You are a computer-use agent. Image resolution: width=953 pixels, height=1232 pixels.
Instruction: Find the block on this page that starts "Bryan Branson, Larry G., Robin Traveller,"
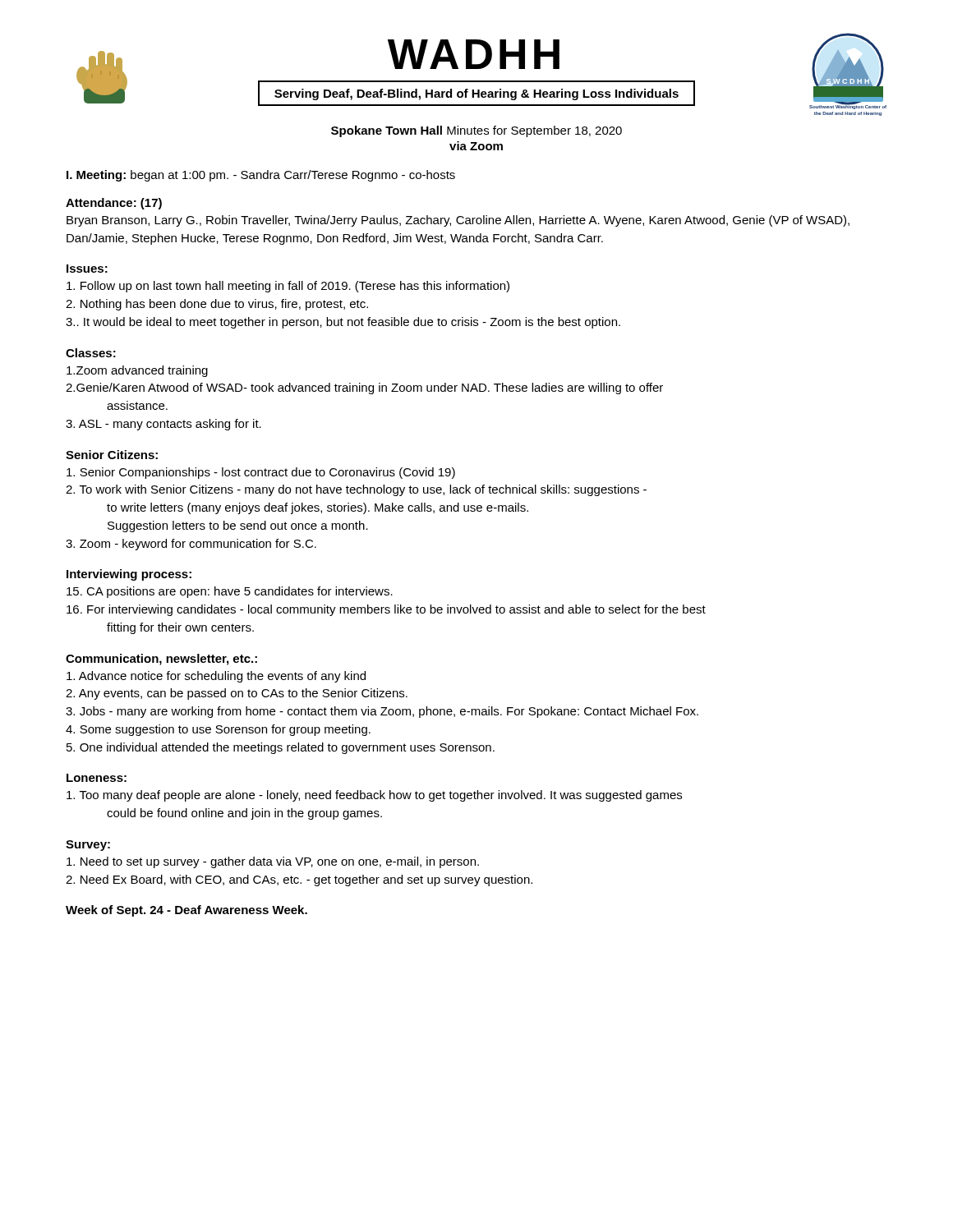(458, 228)
